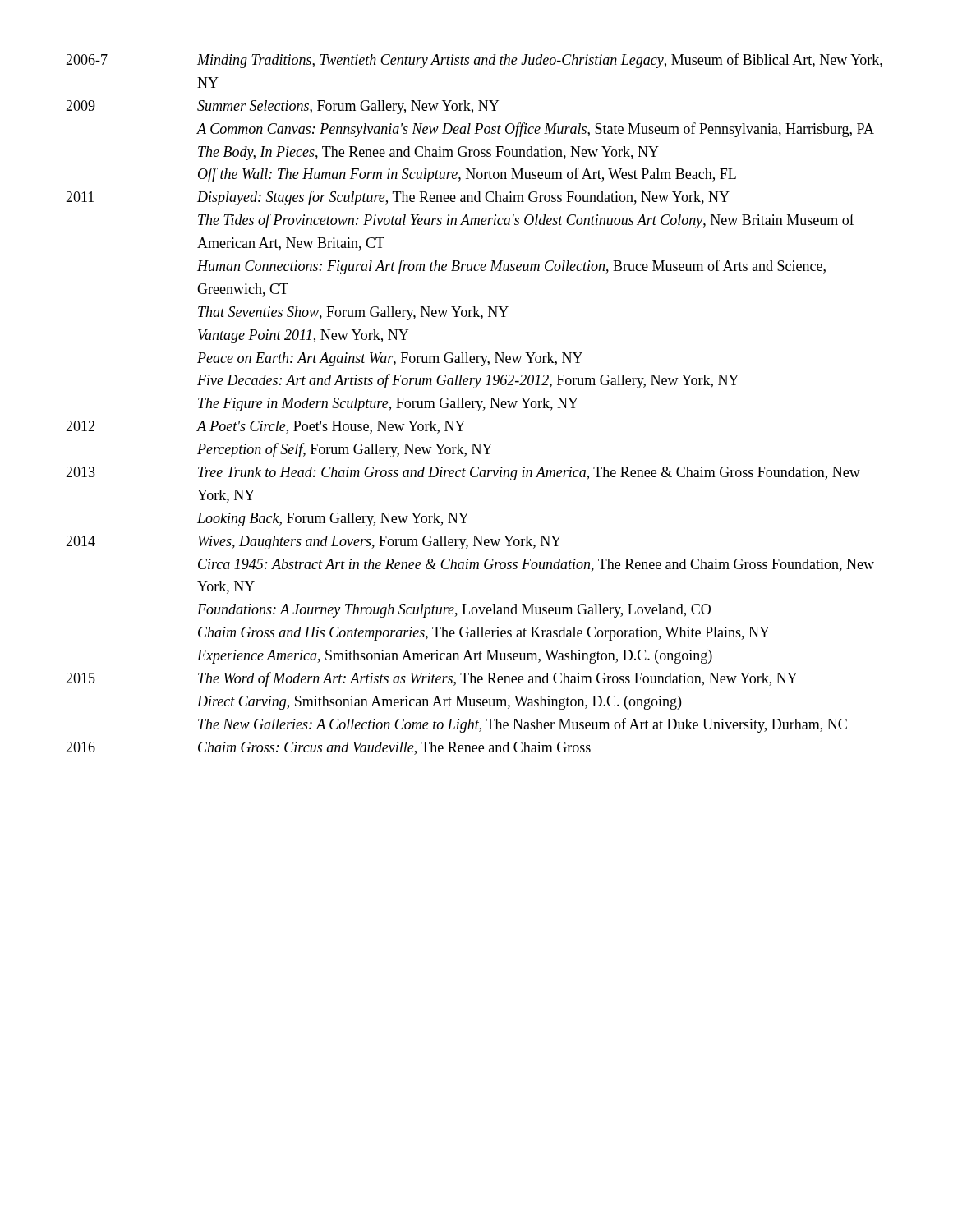Point to the block beginning "Off the Wall: The Human Form in"
This screenshot has width=953, height=1232.
[x=476, y=175]
